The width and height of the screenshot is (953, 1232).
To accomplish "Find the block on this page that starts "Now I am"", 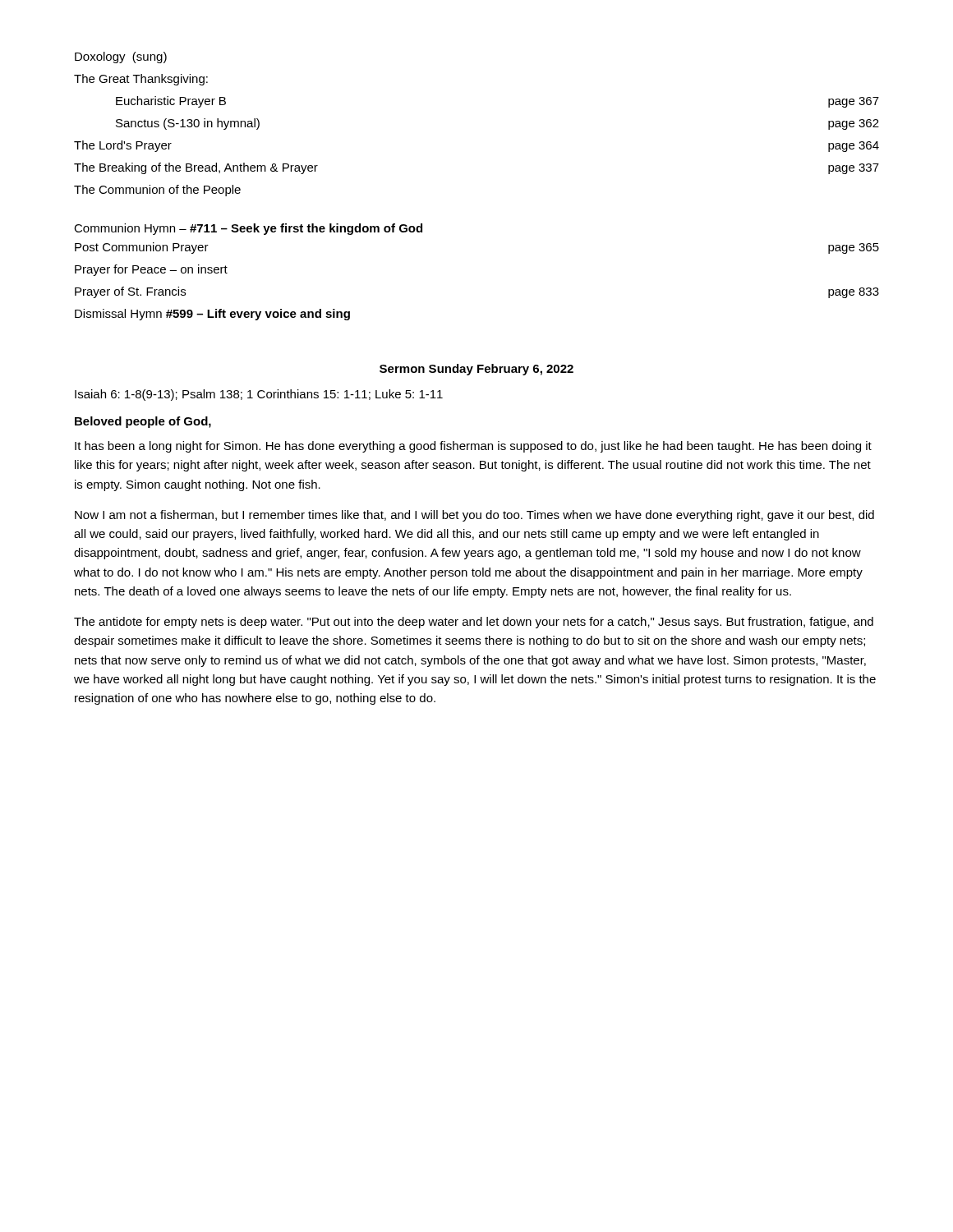I will pos(474,553).
